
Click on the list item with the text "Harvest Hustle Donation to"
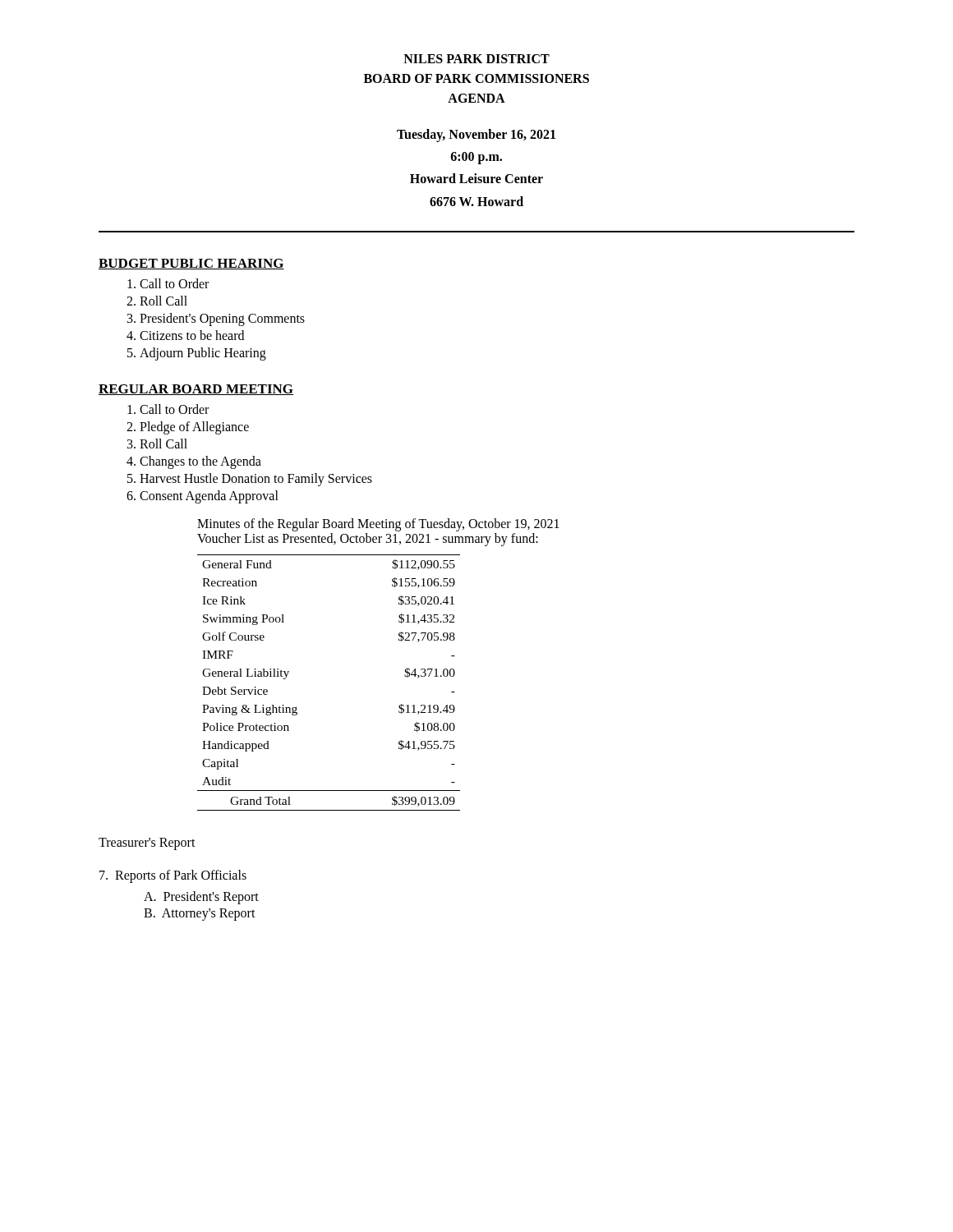point(256,478)
